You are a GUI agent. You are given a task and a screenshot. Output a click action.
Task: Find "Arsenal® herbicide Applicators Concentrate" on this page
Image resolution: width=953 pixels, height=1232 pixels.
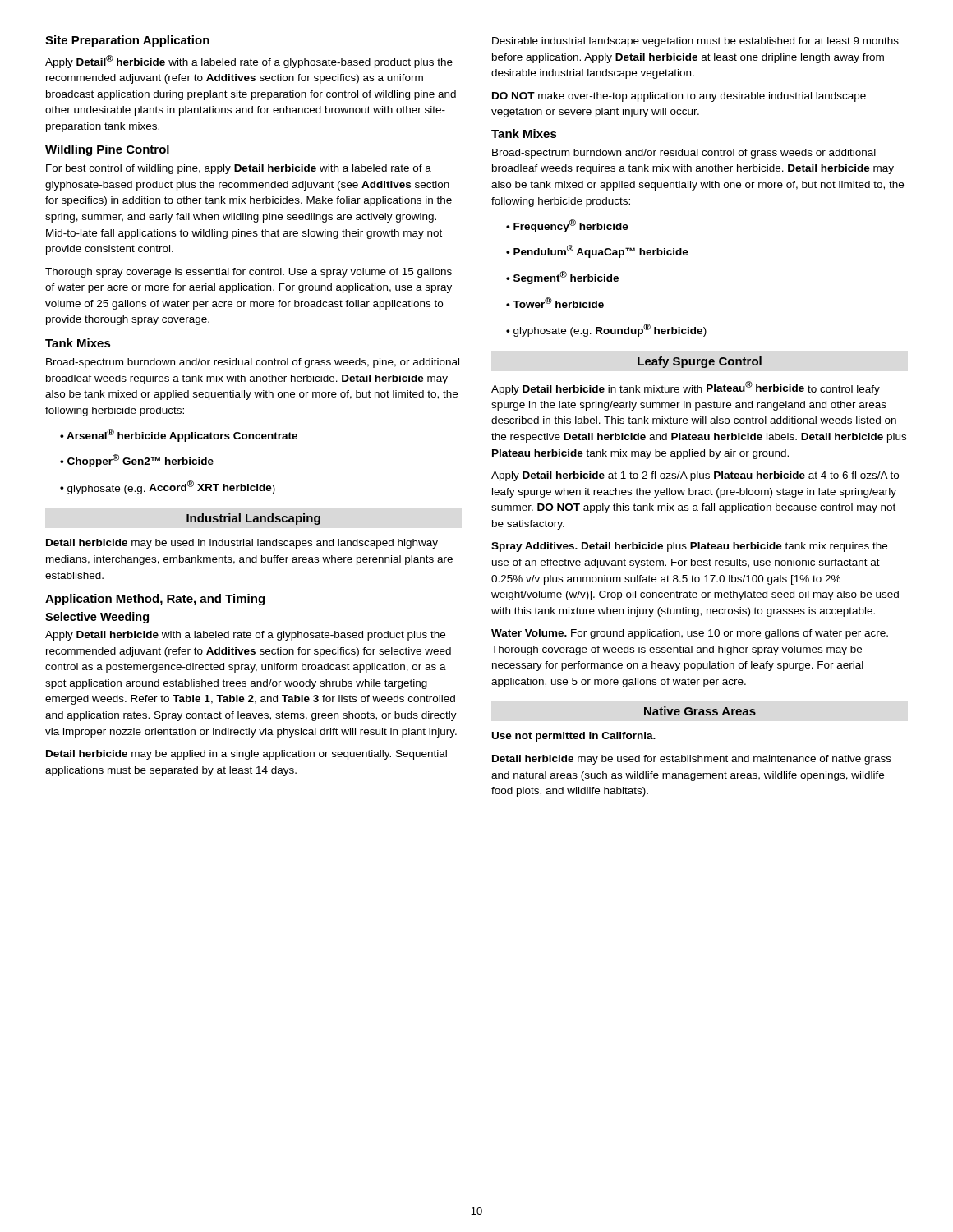[x=253, y=435]
